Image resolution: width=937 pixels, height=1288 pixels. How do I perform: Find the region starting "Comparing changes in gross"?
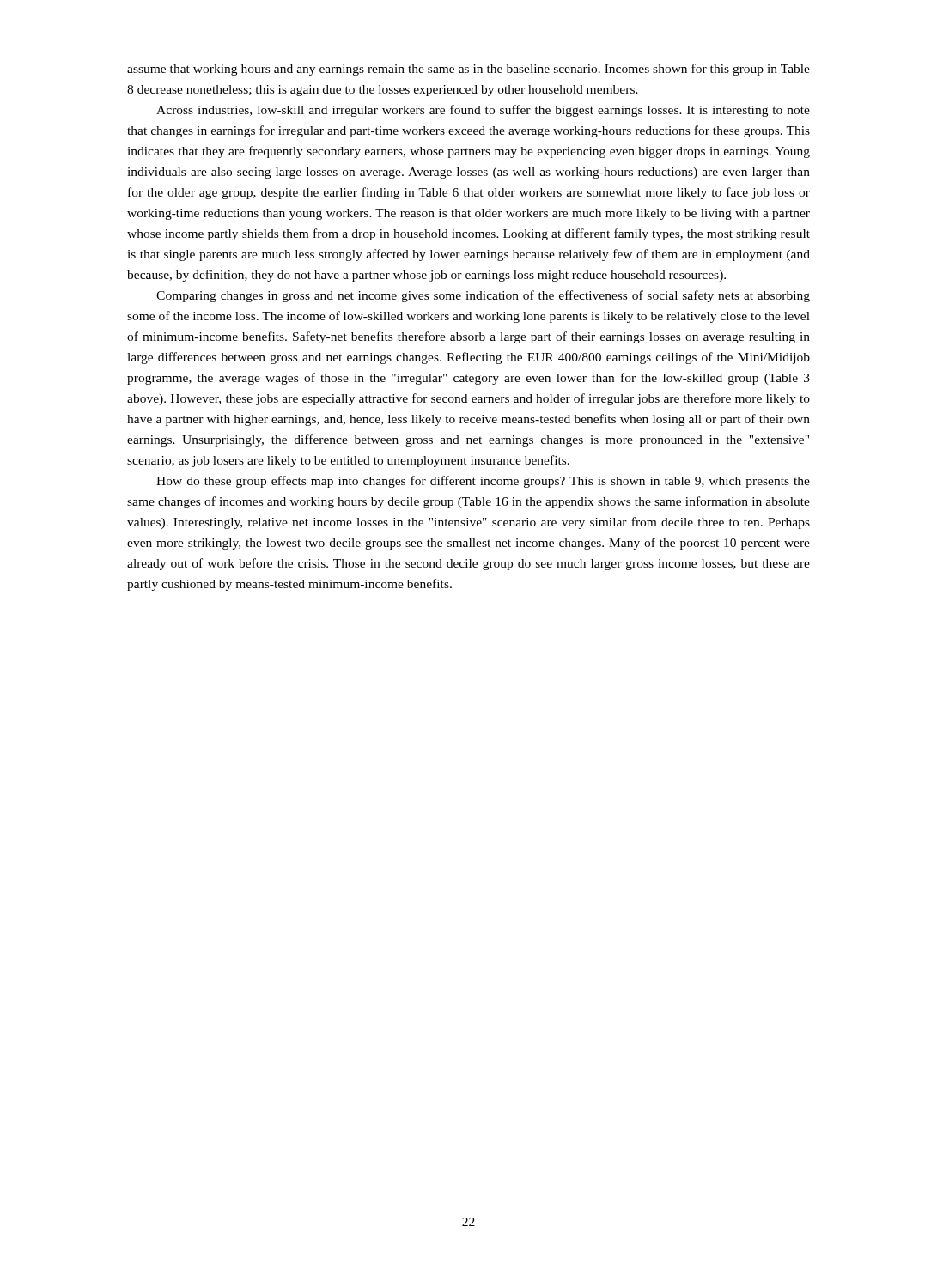pyautogui.click(x=468, y=378)
